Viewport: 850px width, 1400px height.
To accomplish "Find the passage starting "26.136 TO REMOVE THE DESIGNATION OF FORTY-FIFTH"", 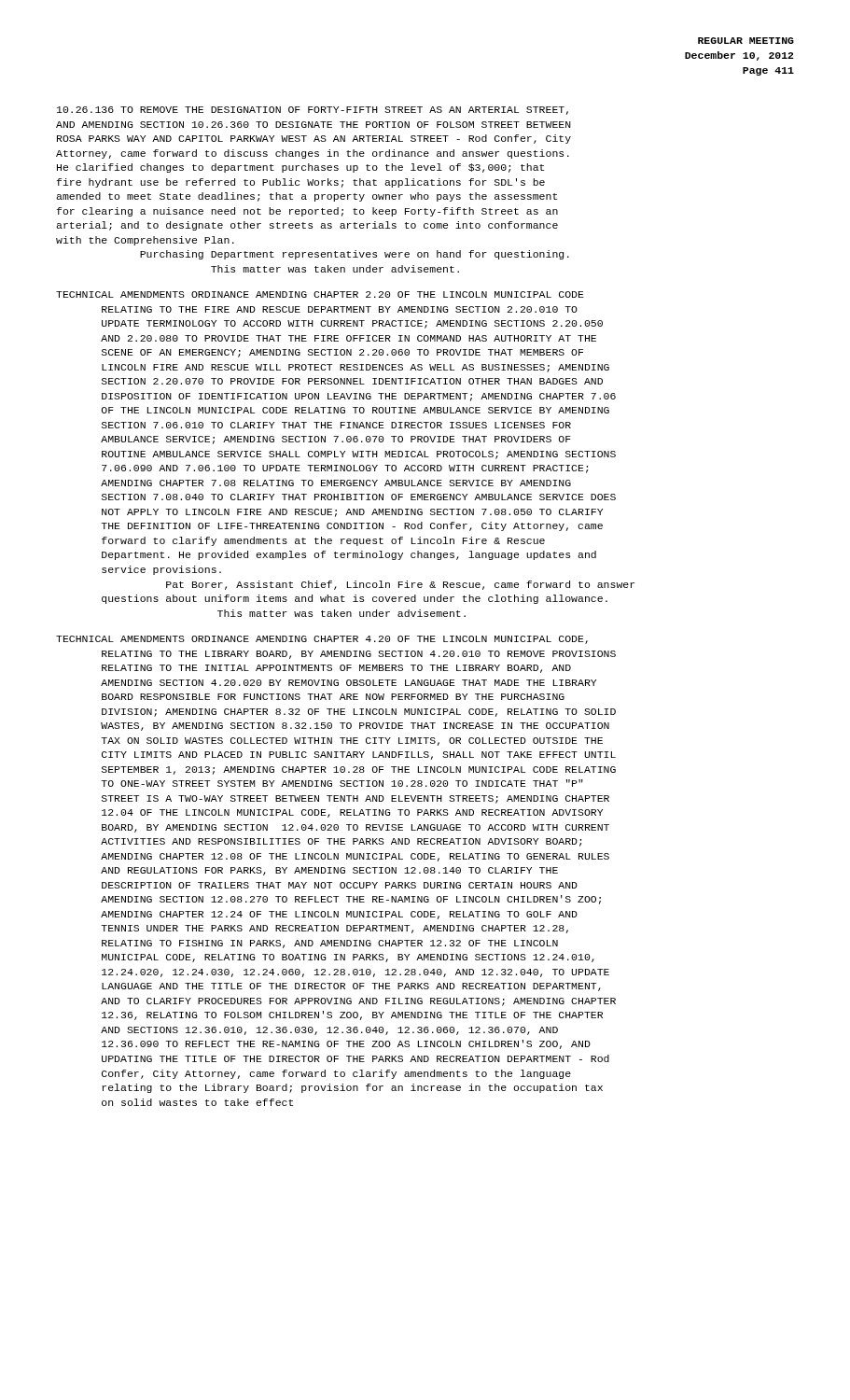I will click(x=425, y=190).
